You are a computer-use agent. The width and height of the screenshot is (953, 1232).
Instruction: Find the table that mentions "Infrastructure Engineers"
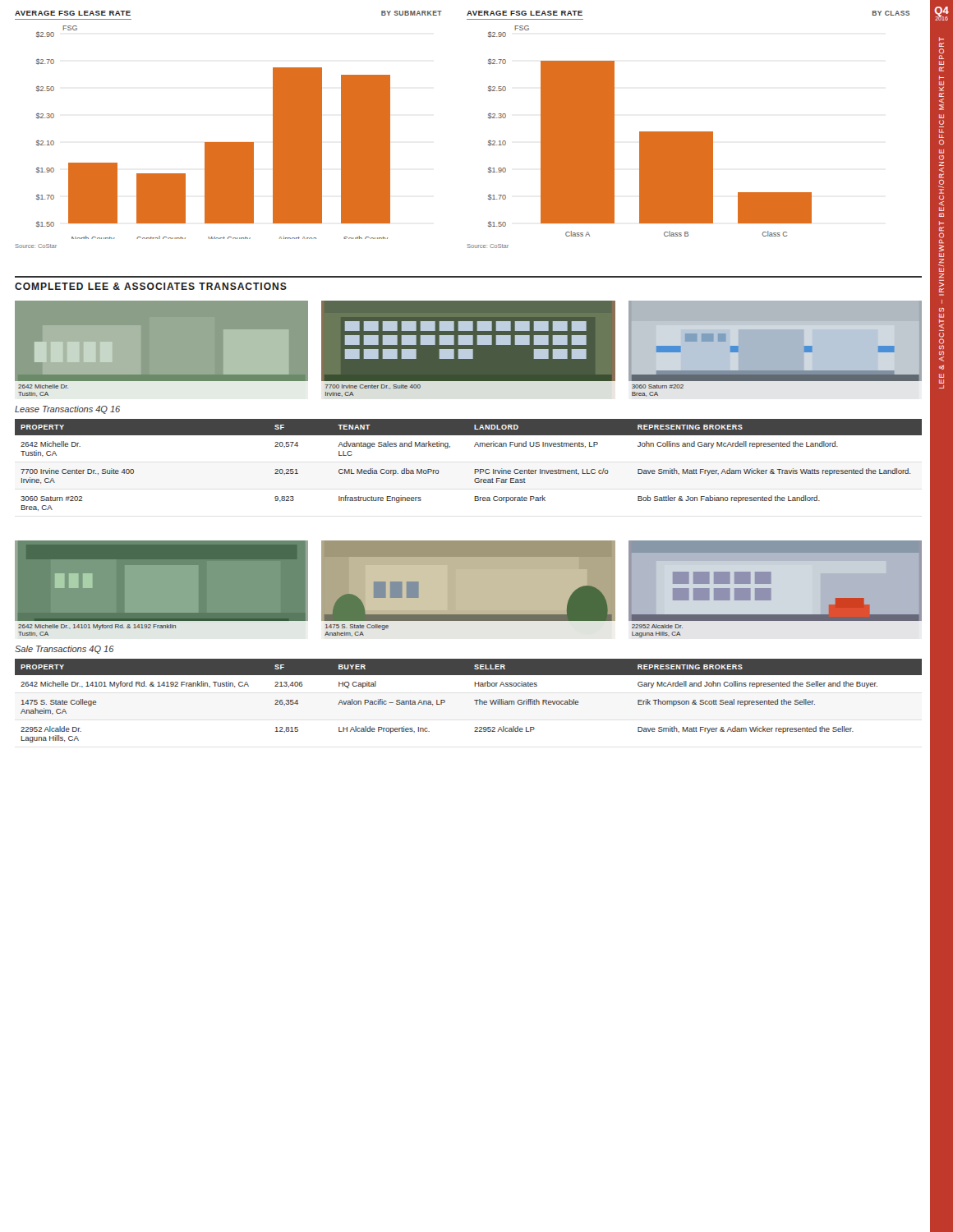[x=468, y=468]
